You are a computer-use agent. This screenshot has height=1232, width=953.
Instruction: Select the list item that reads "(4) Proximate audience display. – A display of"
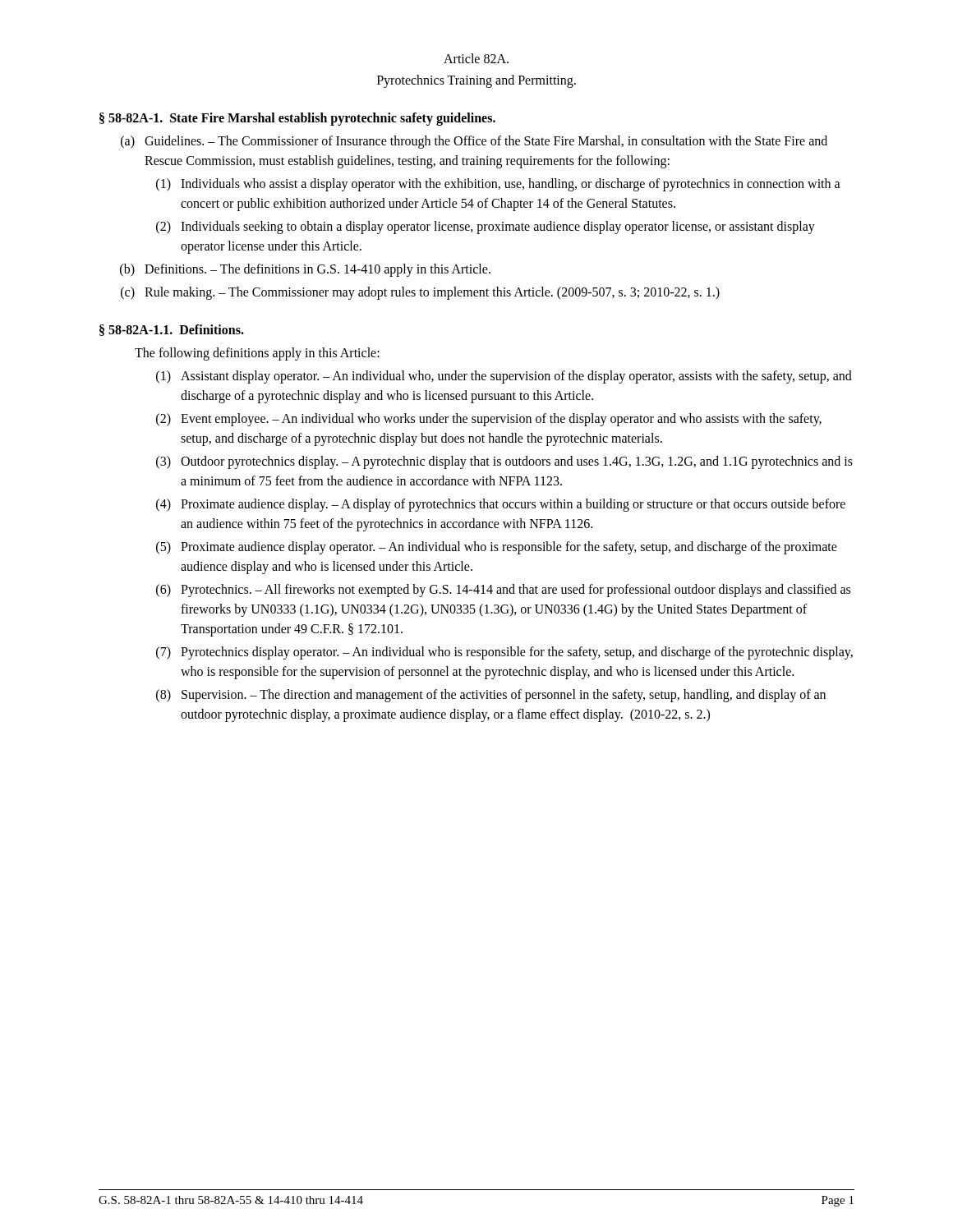click(x=495, y=514)
